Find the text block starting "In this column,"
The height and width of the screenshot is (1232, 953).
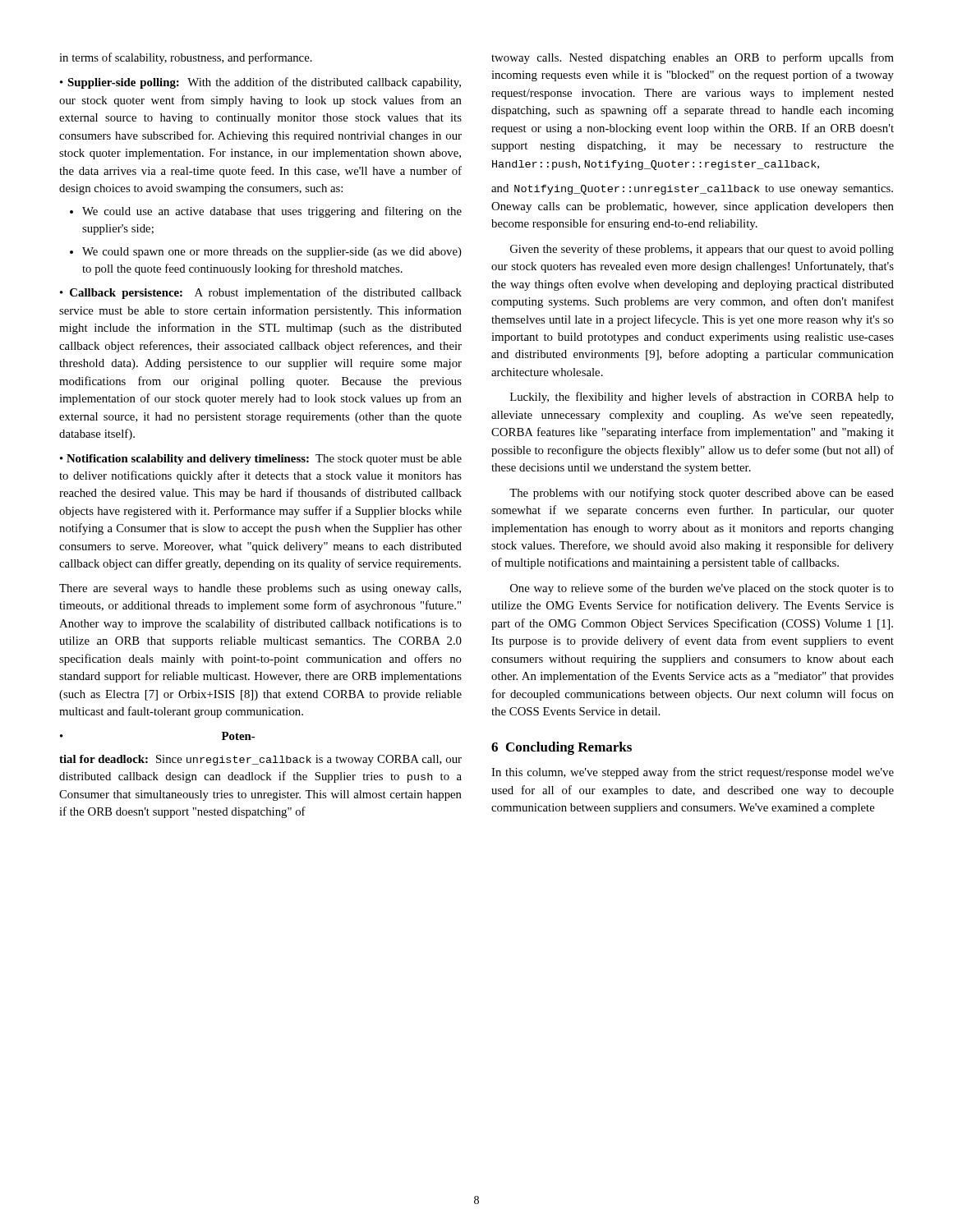click(x=693, y=790)
